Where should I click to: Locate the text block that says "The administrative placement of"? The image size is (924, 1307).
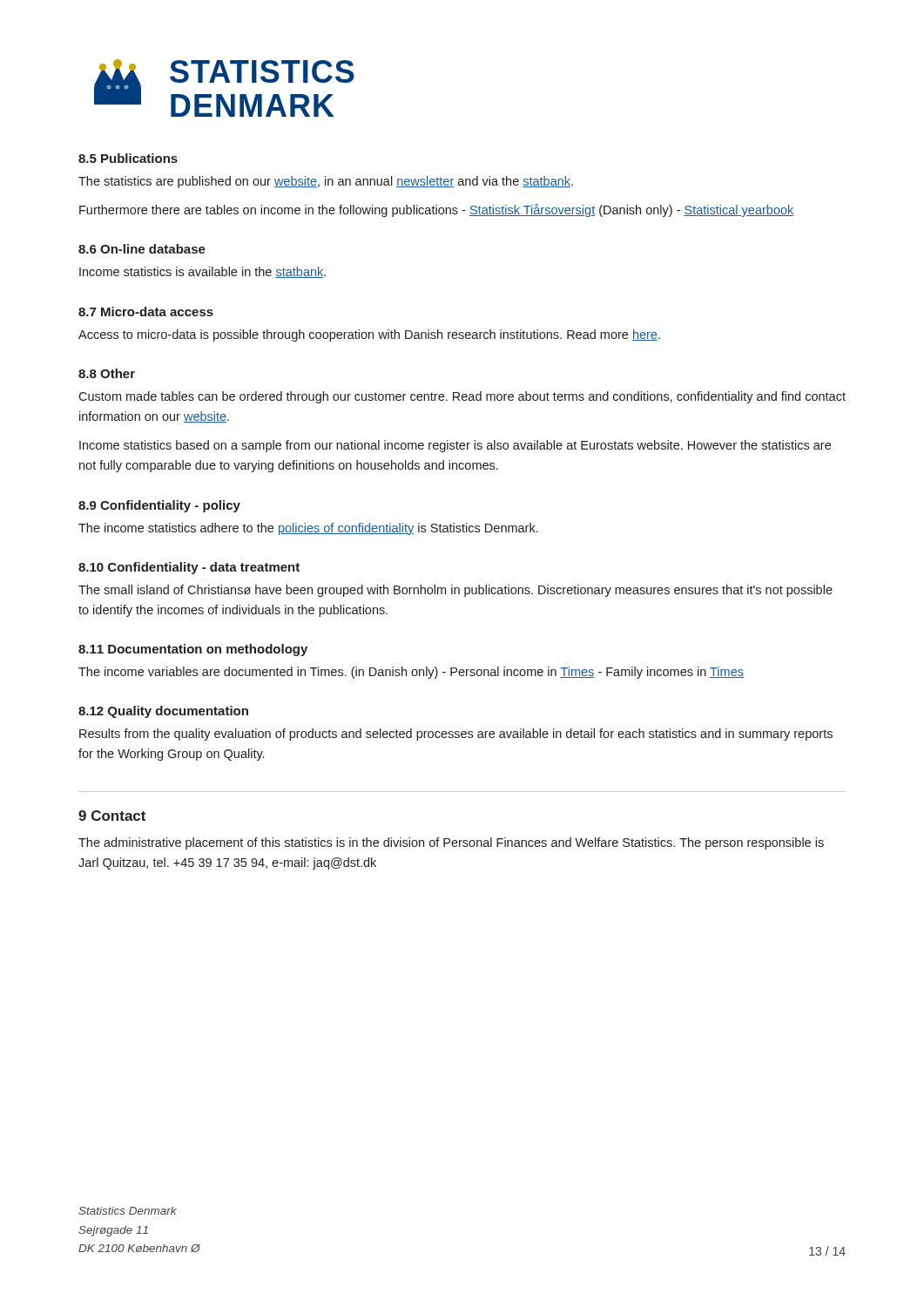click(451, 852)
